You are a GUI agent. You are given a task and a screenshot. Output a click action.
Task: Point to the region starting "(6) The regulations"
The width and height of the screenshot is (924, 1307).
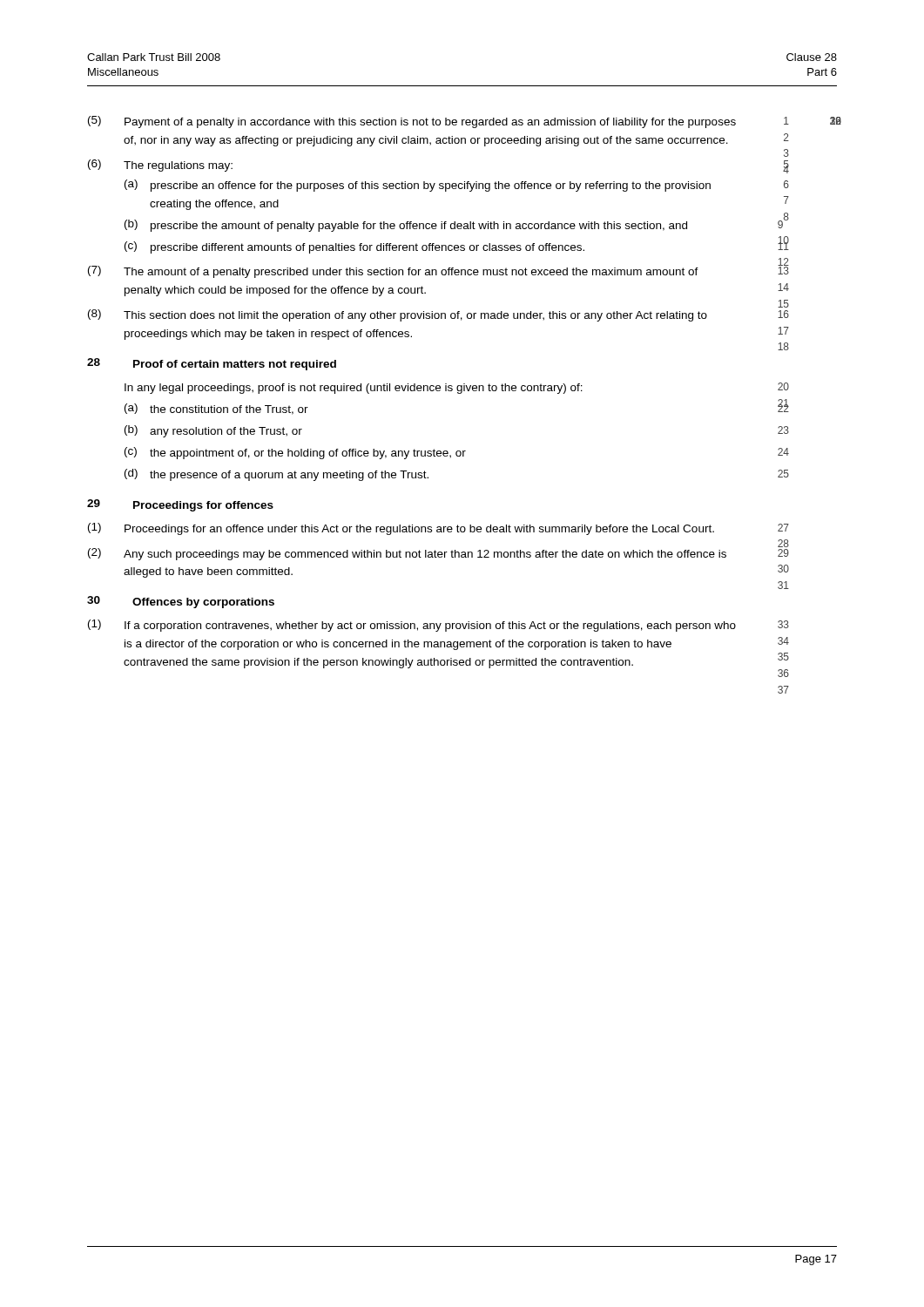click(x=160, y=166)
